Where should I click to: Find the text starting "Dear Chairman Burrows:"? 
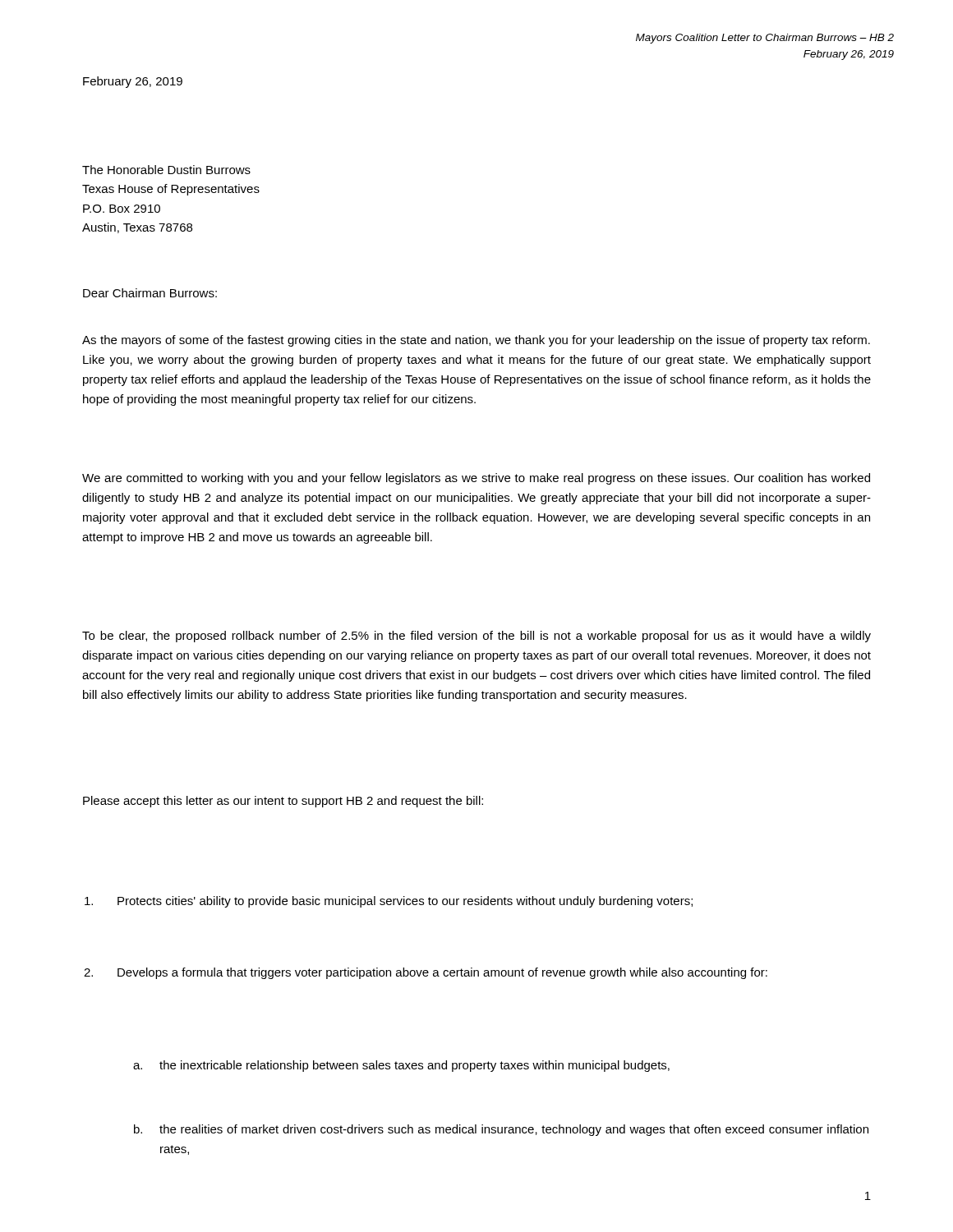150,293
